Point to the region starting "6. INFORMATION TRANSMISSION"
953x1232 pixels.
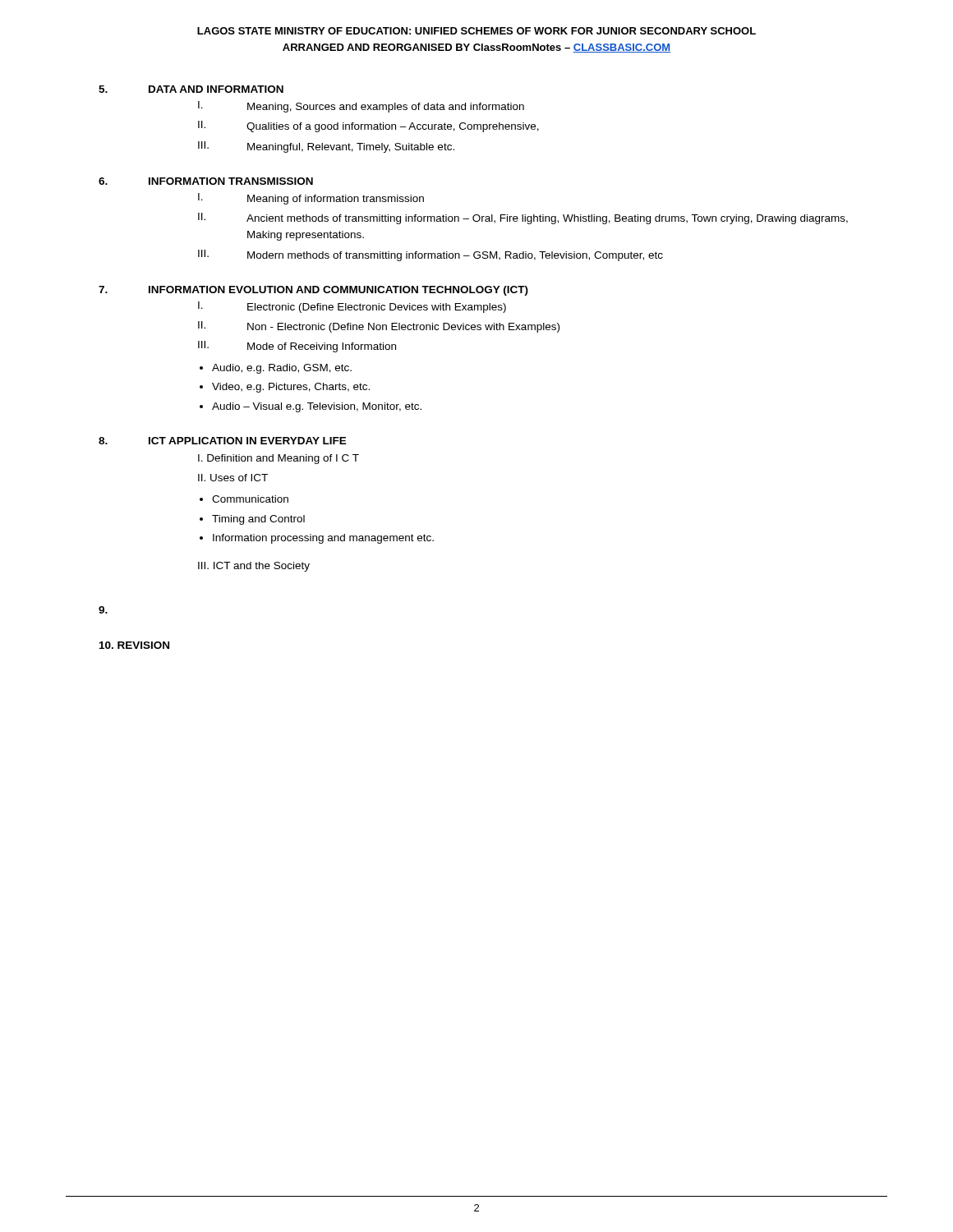pyautogui.click(x=206, y=181)
